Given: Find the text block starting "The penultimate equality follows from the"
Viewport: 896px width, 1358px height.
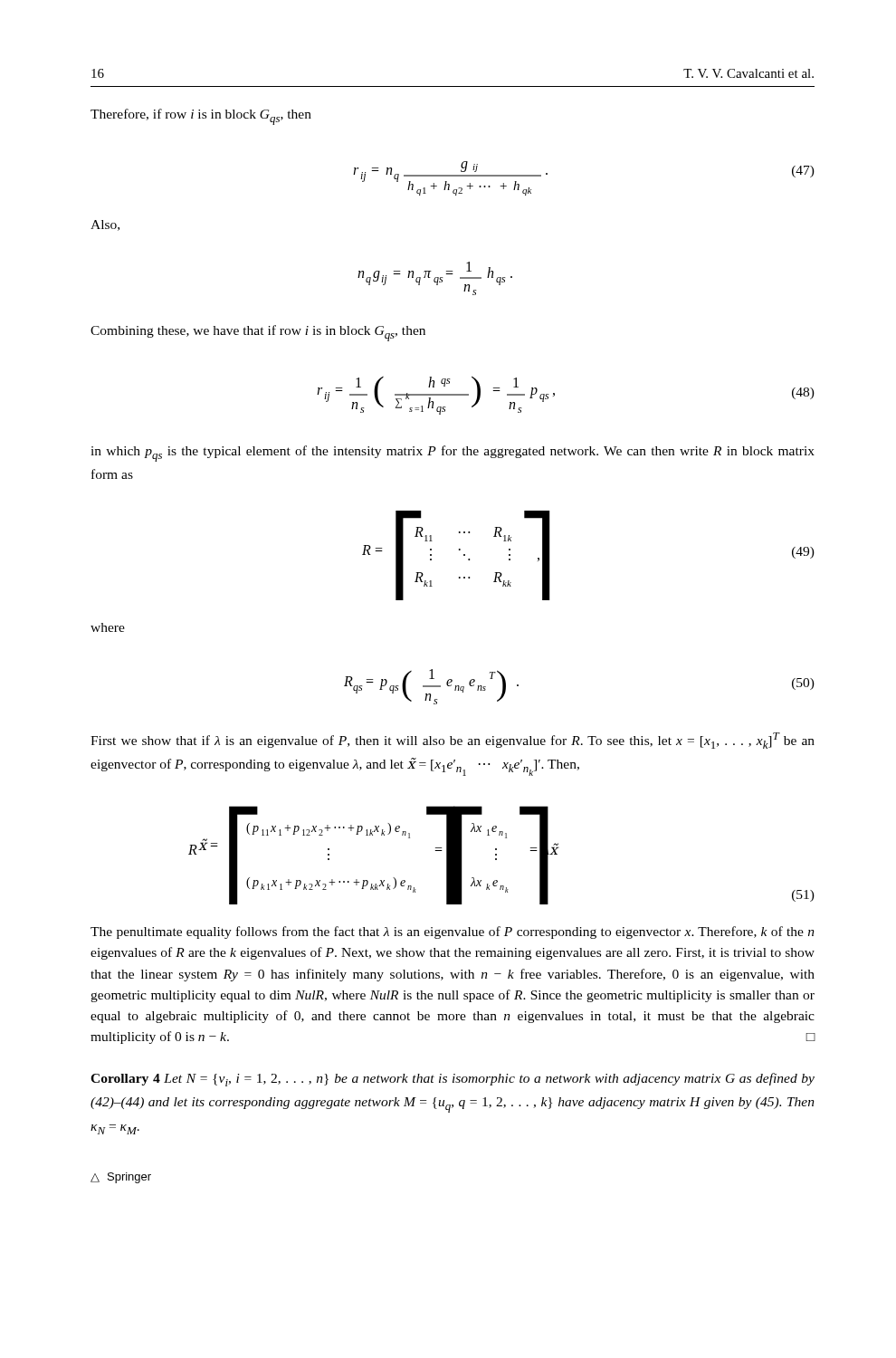Looking at the screenshot, I should tap(453, 985).
